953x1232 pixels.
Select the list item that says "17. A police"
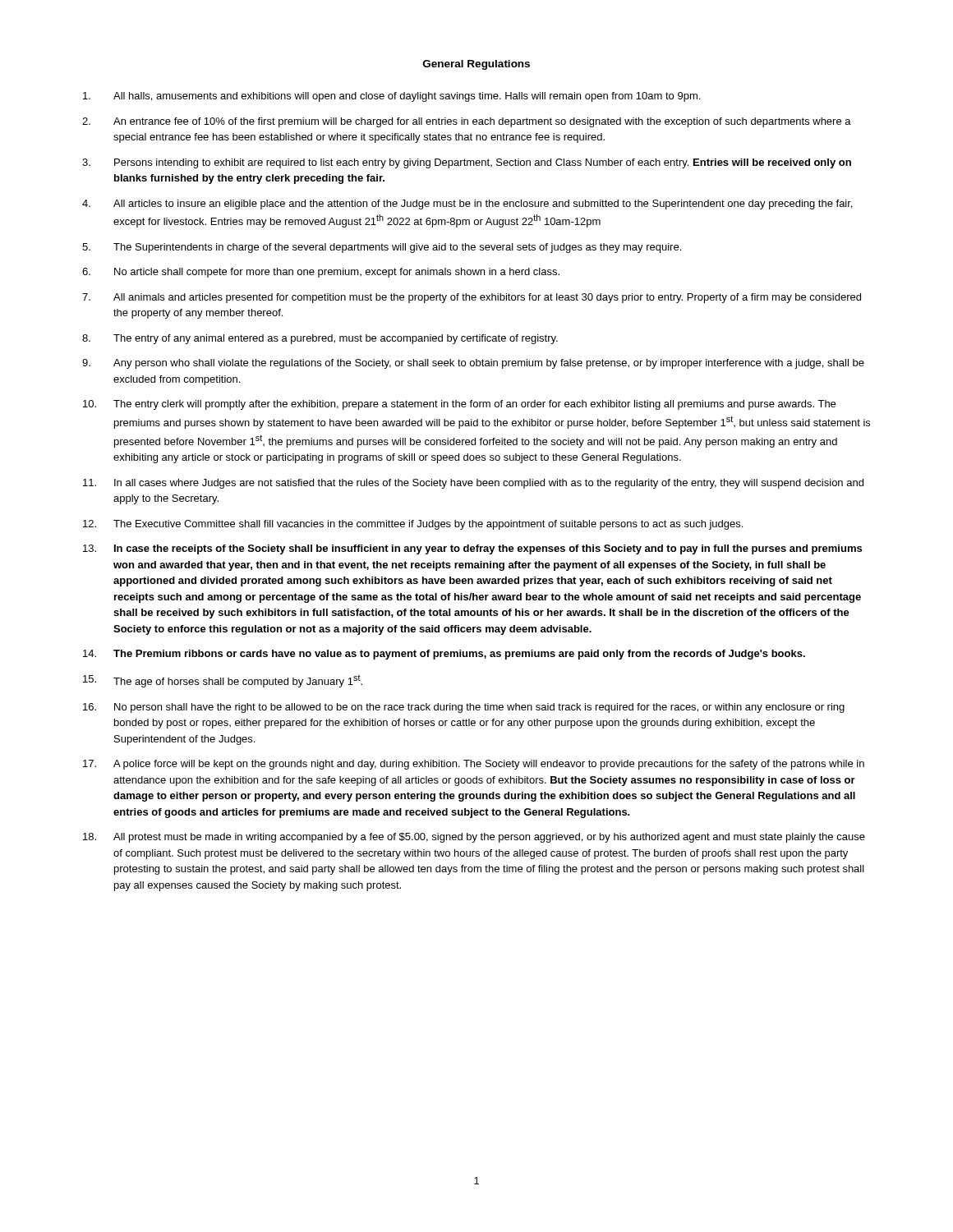[x=476, y=788]
